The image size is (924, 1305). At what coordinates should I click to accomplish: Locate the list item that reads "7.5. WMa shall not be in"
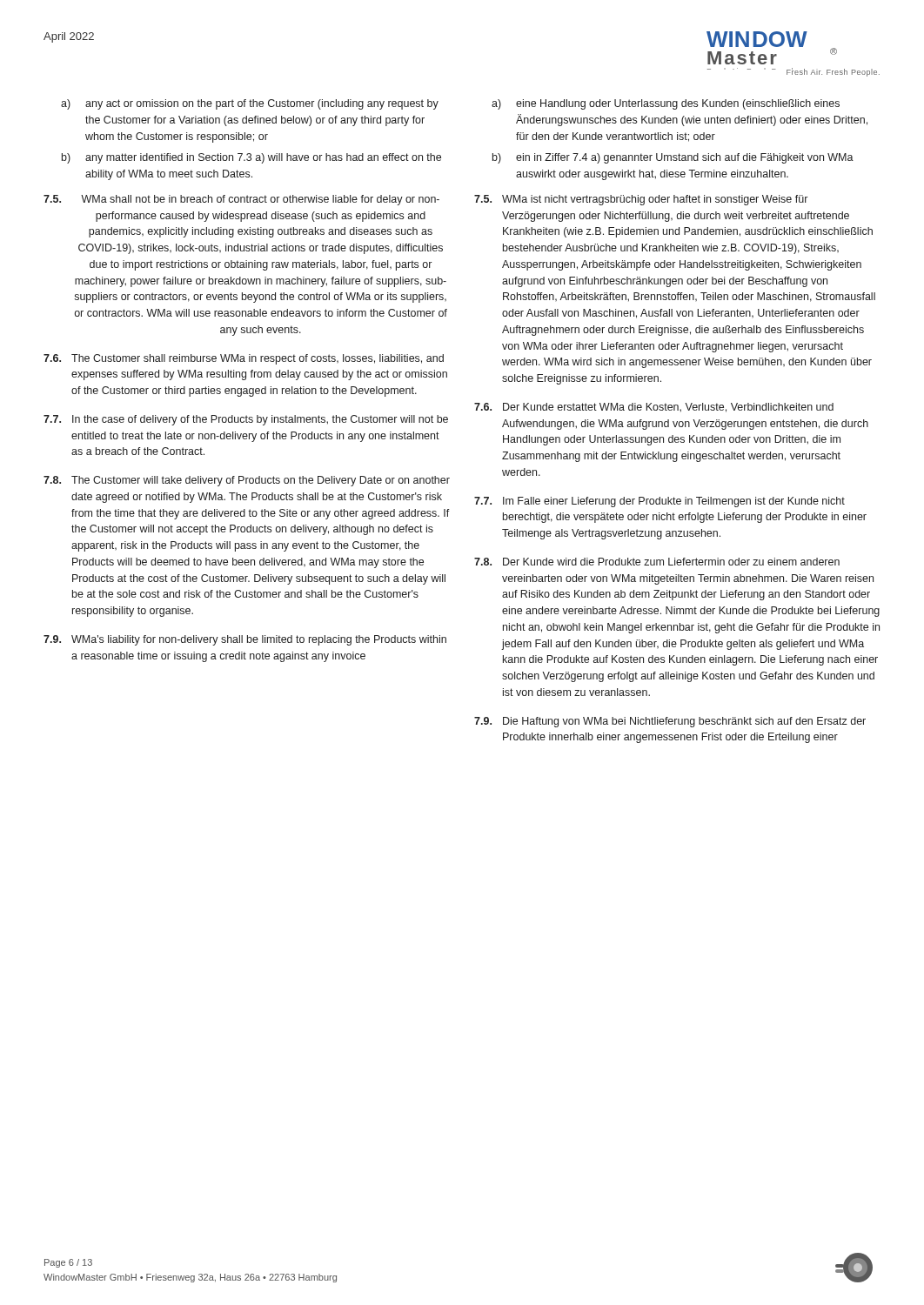(x=247, y=265)
